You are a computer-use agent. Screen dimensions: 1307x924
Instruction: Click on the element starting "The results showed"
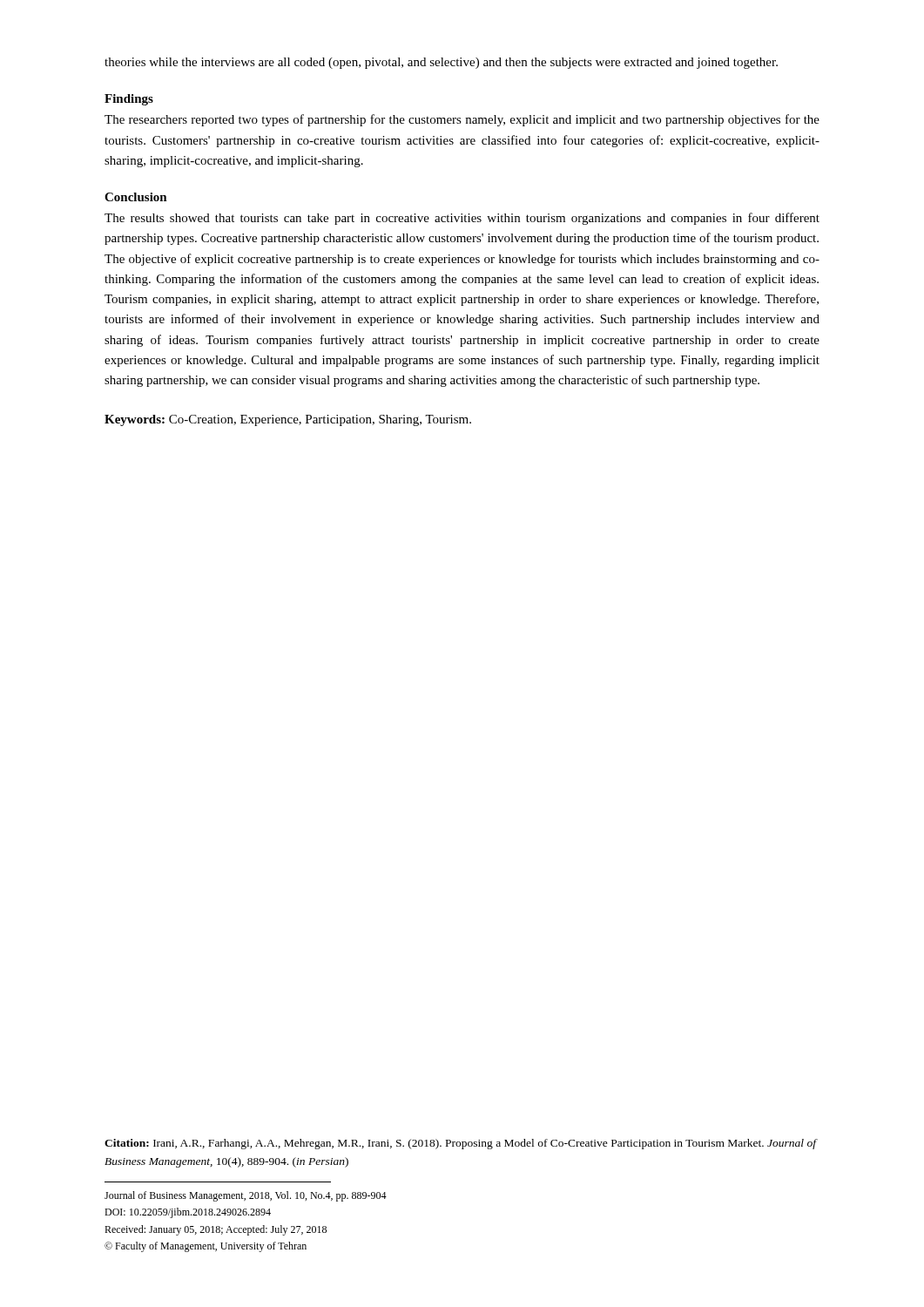point(462,299)
